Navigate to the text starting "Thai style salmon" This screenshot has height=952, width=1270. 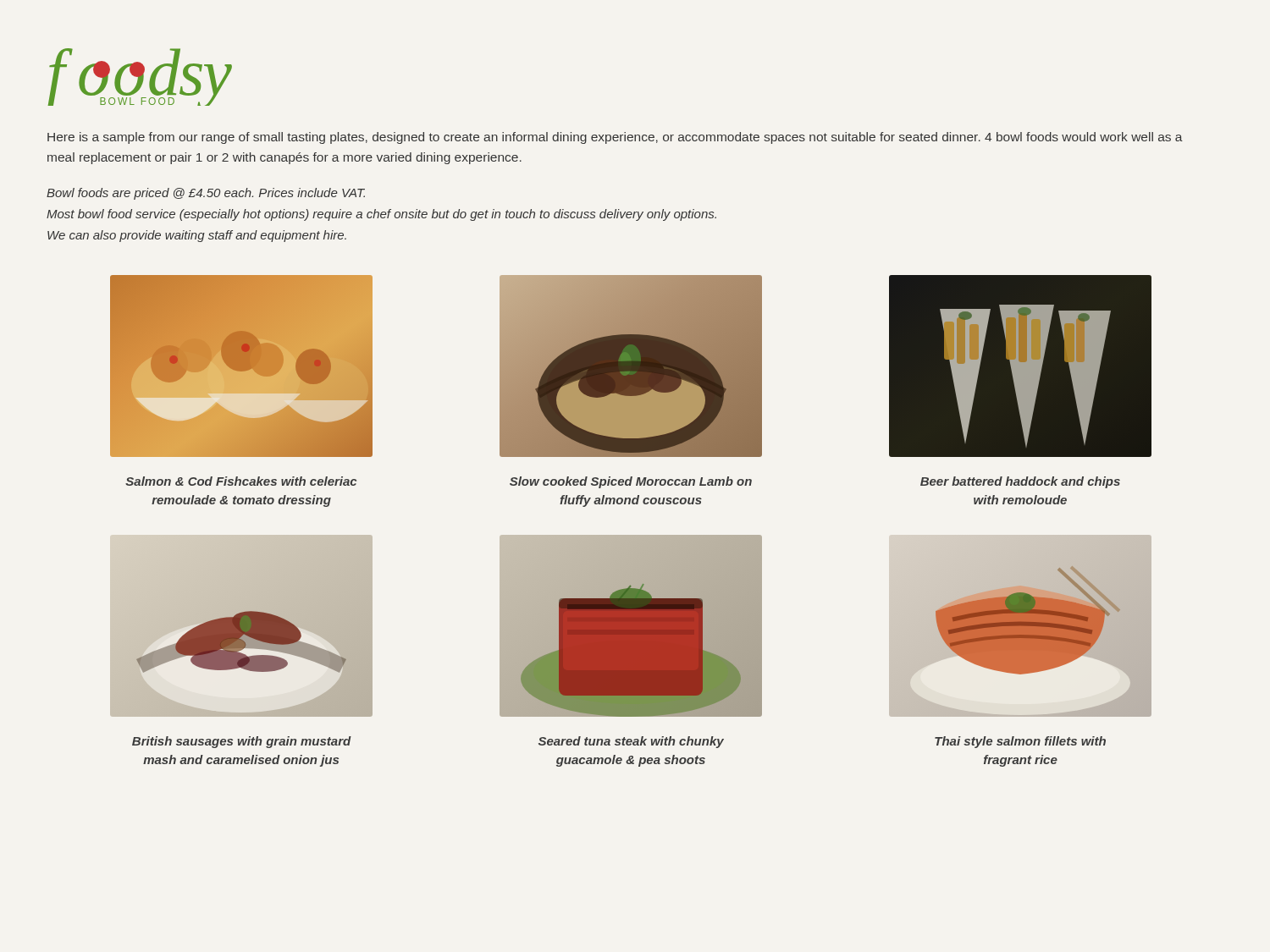click(1020, 750)
